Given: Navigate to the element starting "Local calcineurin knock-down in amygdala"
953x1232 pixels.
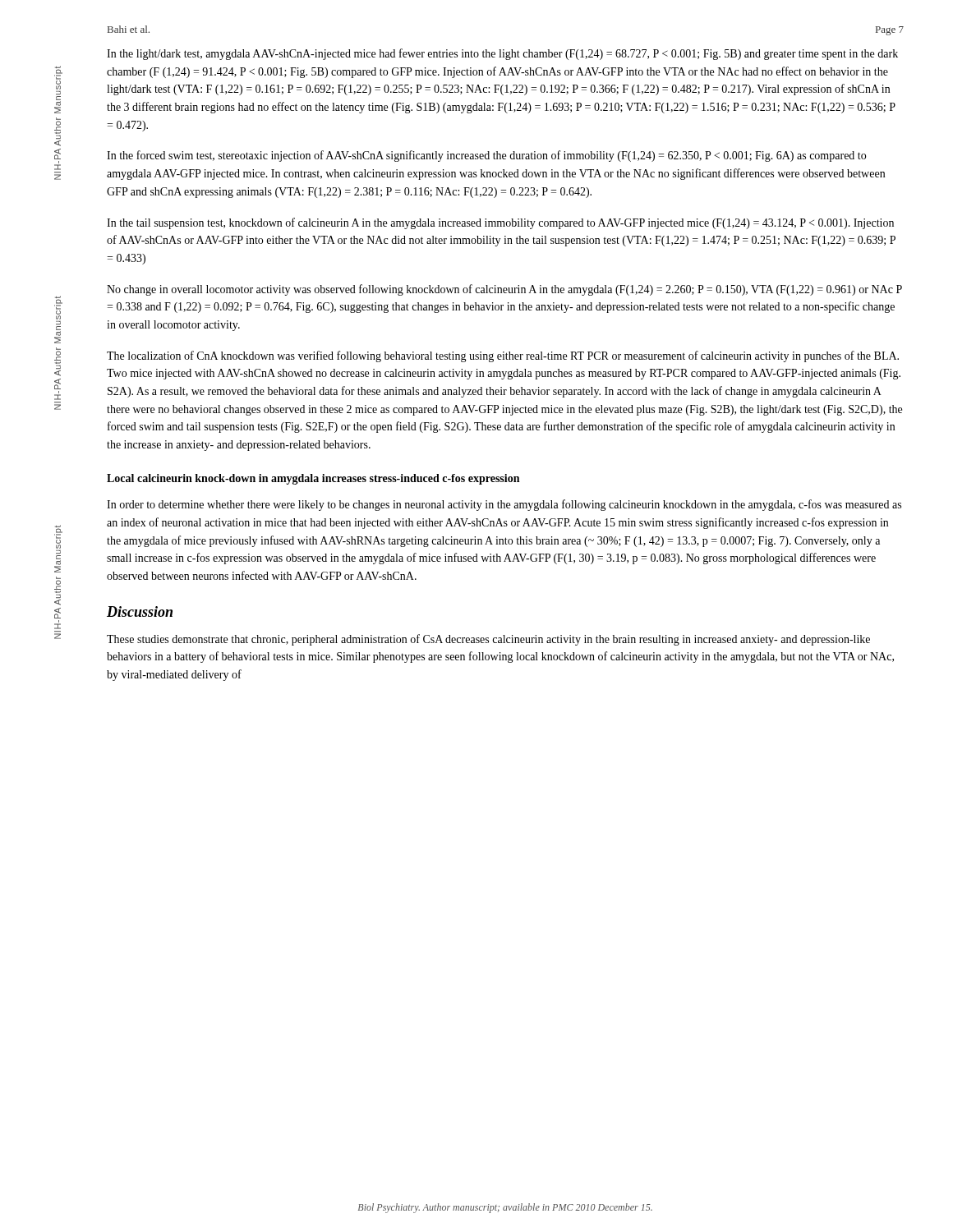Looking at the screenshot, I should (313, 478).
